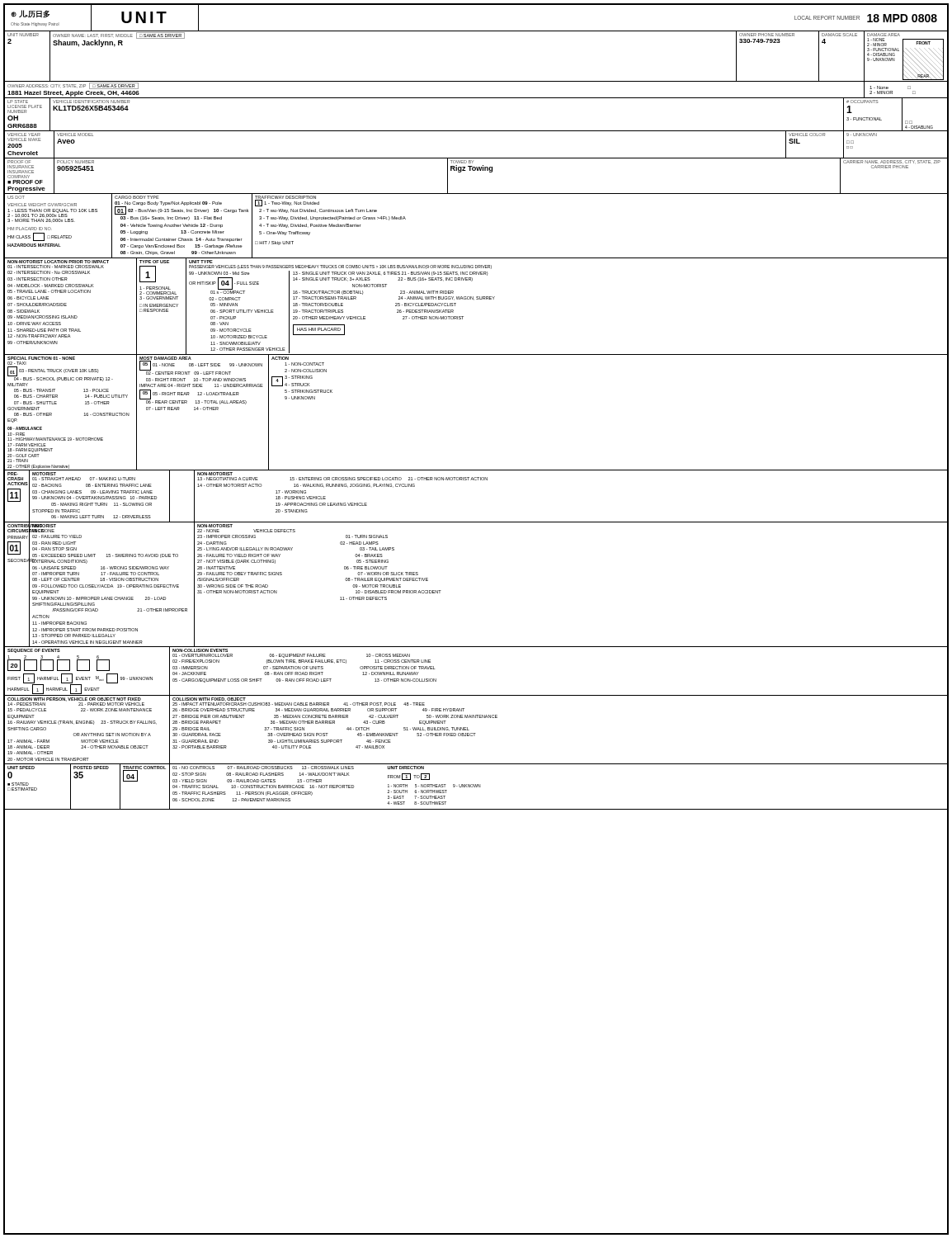Find the table that mentions "VEHICLE YEAR VEHICLE"
This screenshot has width=952, height=1238.
tap(476, 145)
